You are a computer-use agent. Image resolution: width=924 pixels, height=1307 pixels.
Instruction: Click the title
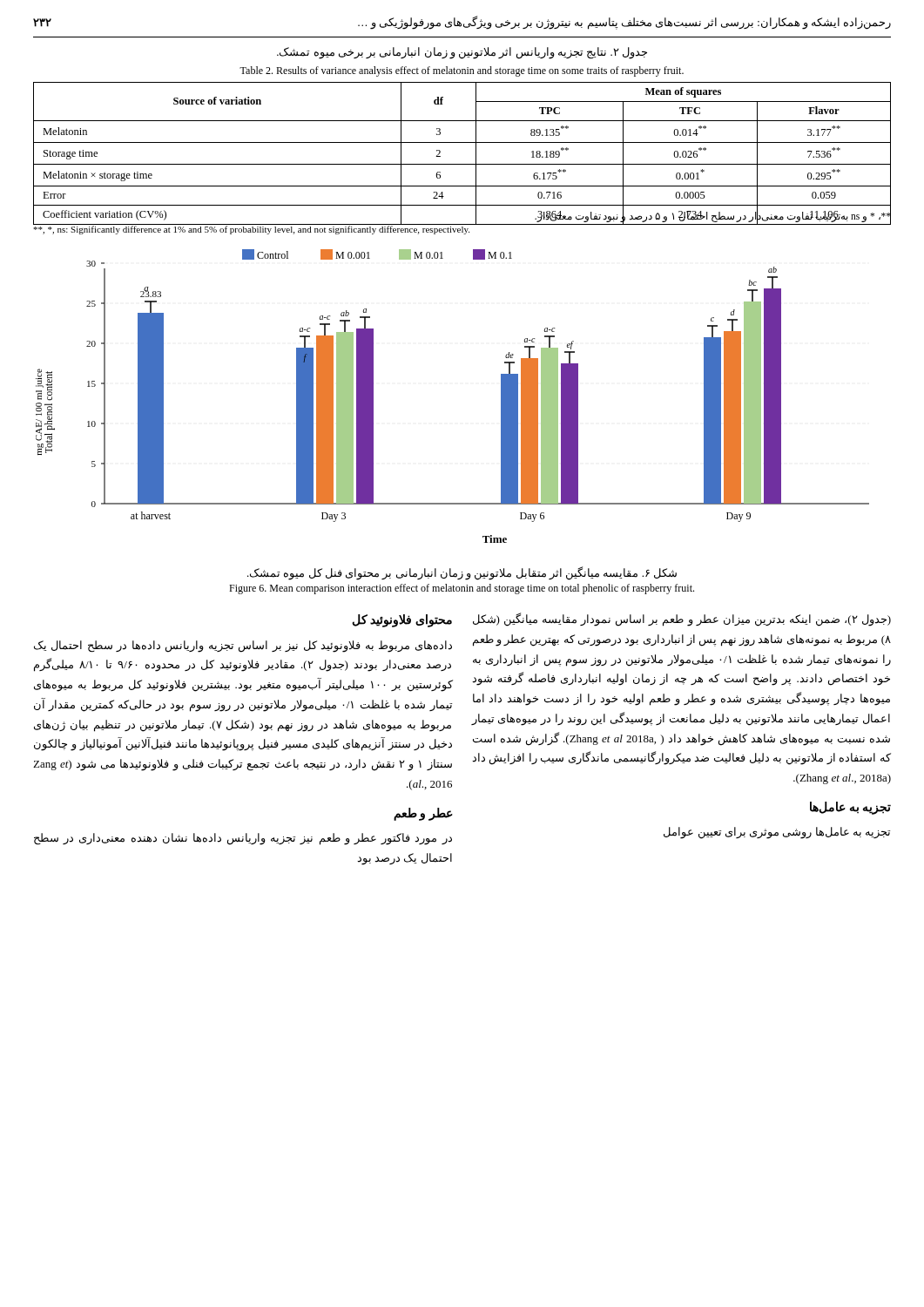click(x=462, y=52)
